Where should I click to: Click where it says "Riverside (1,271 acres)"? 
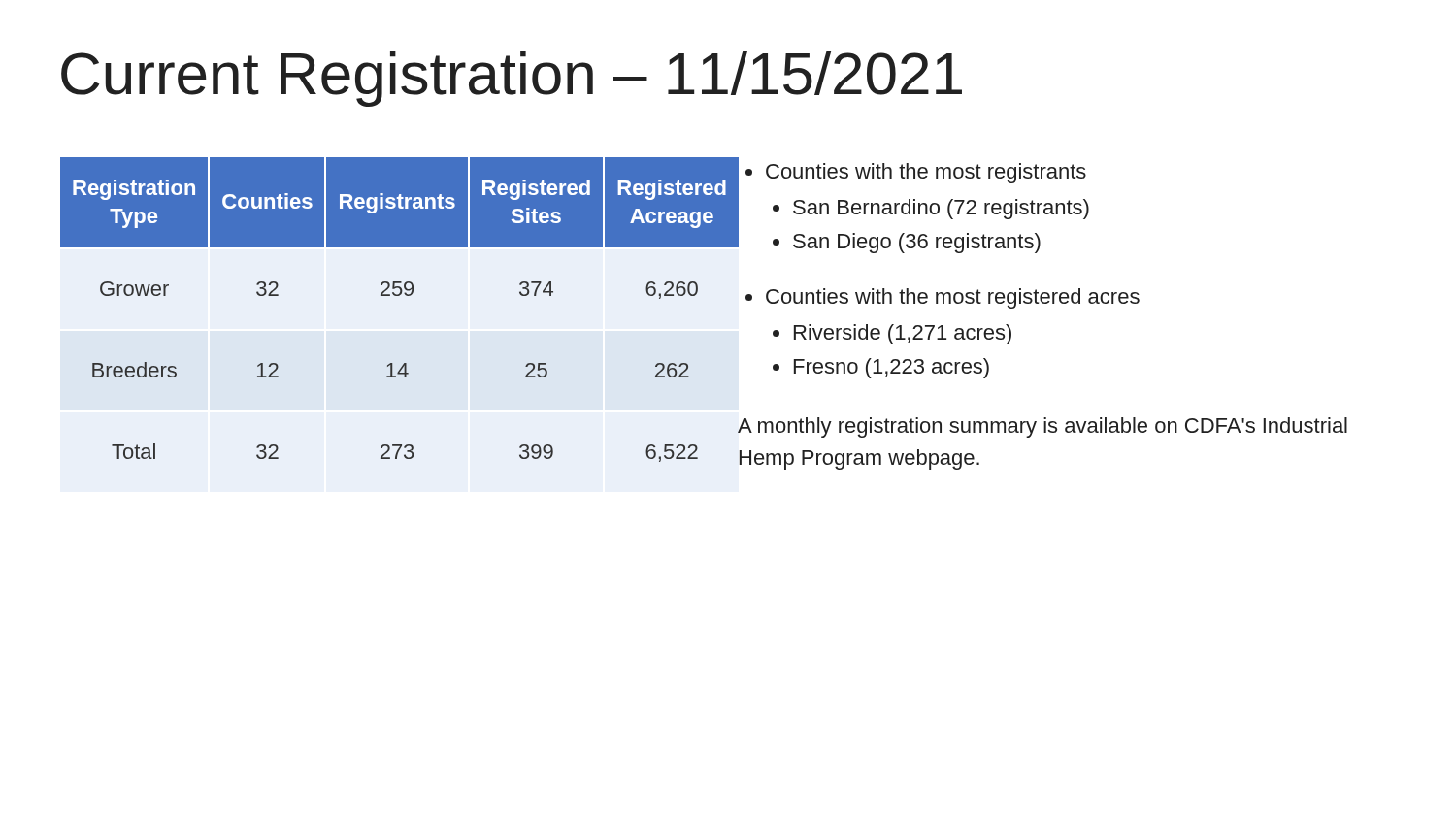tap(902, 332)
